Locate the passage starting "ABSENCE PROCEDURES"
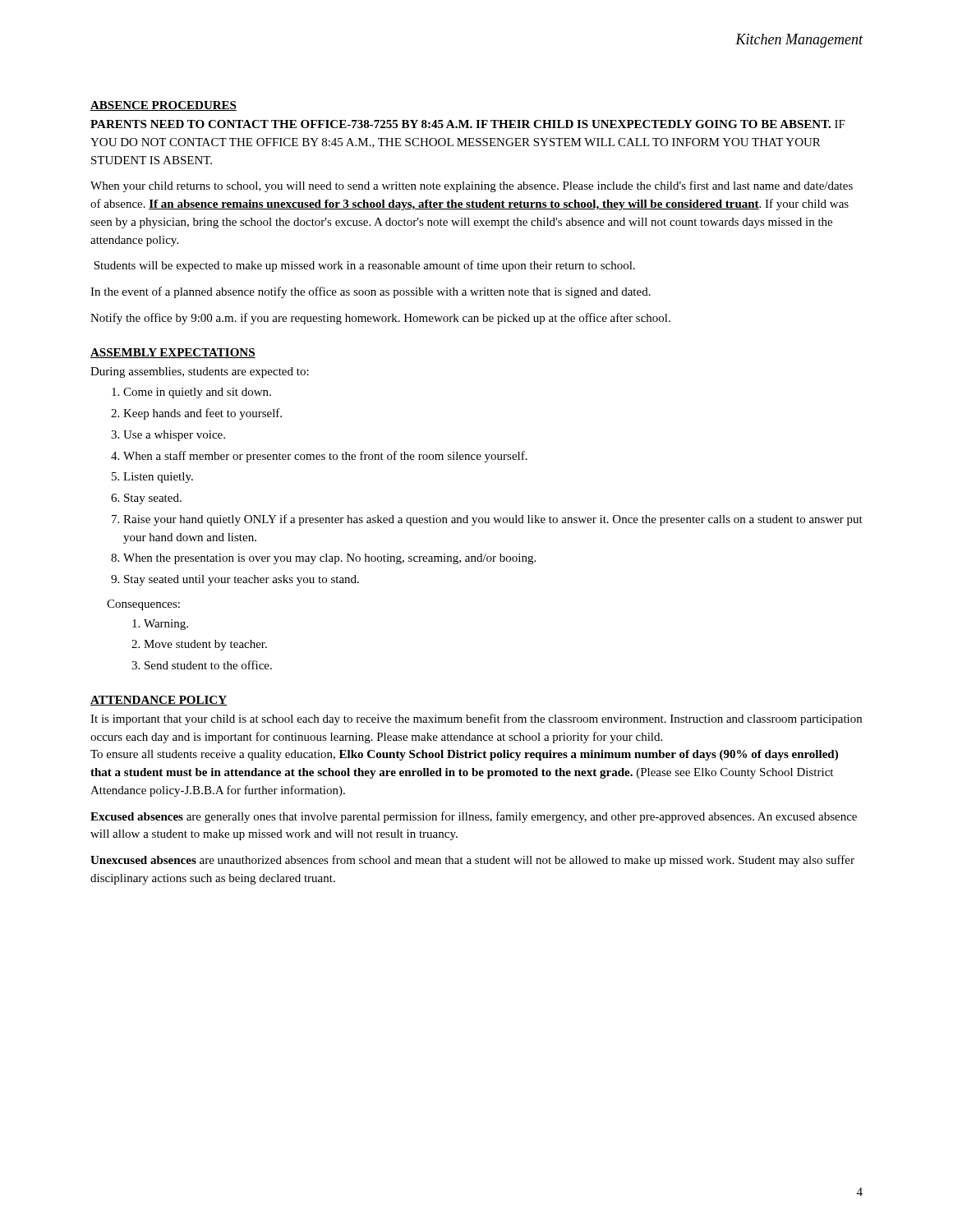This screenshot has width=953, height=1232. (x=163, y=105)
